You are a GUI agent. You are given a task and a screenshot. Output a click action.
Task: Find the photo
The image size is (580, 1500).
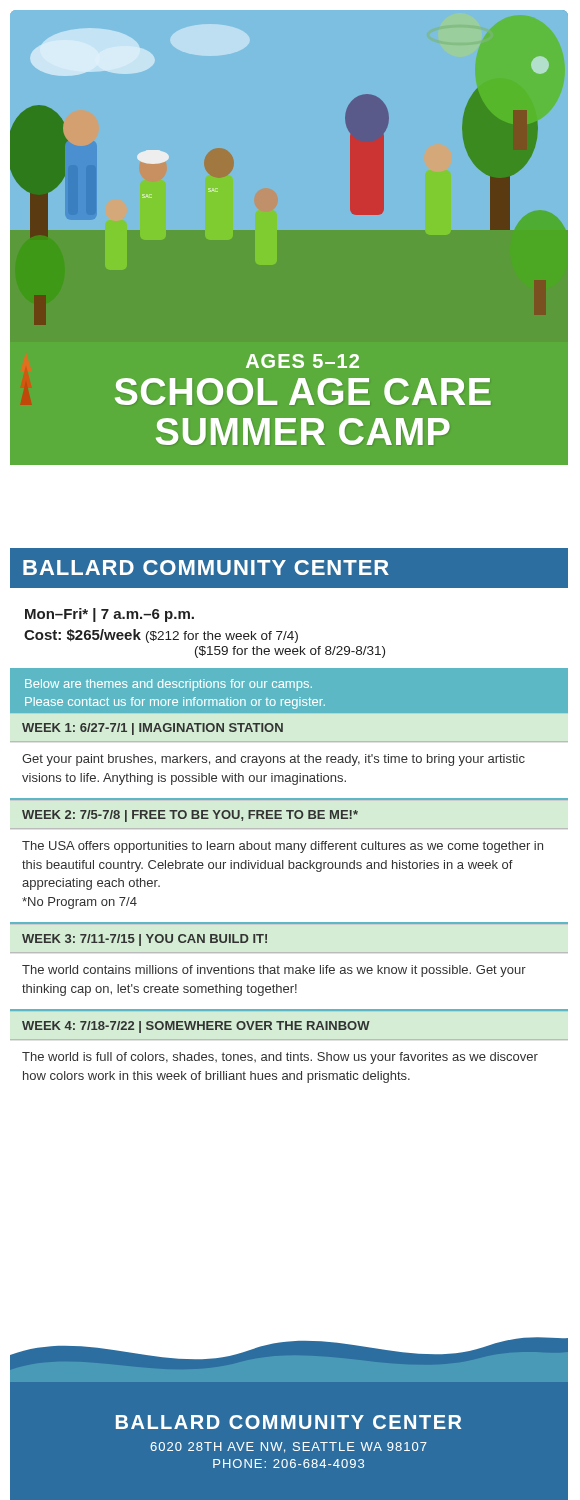click(x=289, y=180)
